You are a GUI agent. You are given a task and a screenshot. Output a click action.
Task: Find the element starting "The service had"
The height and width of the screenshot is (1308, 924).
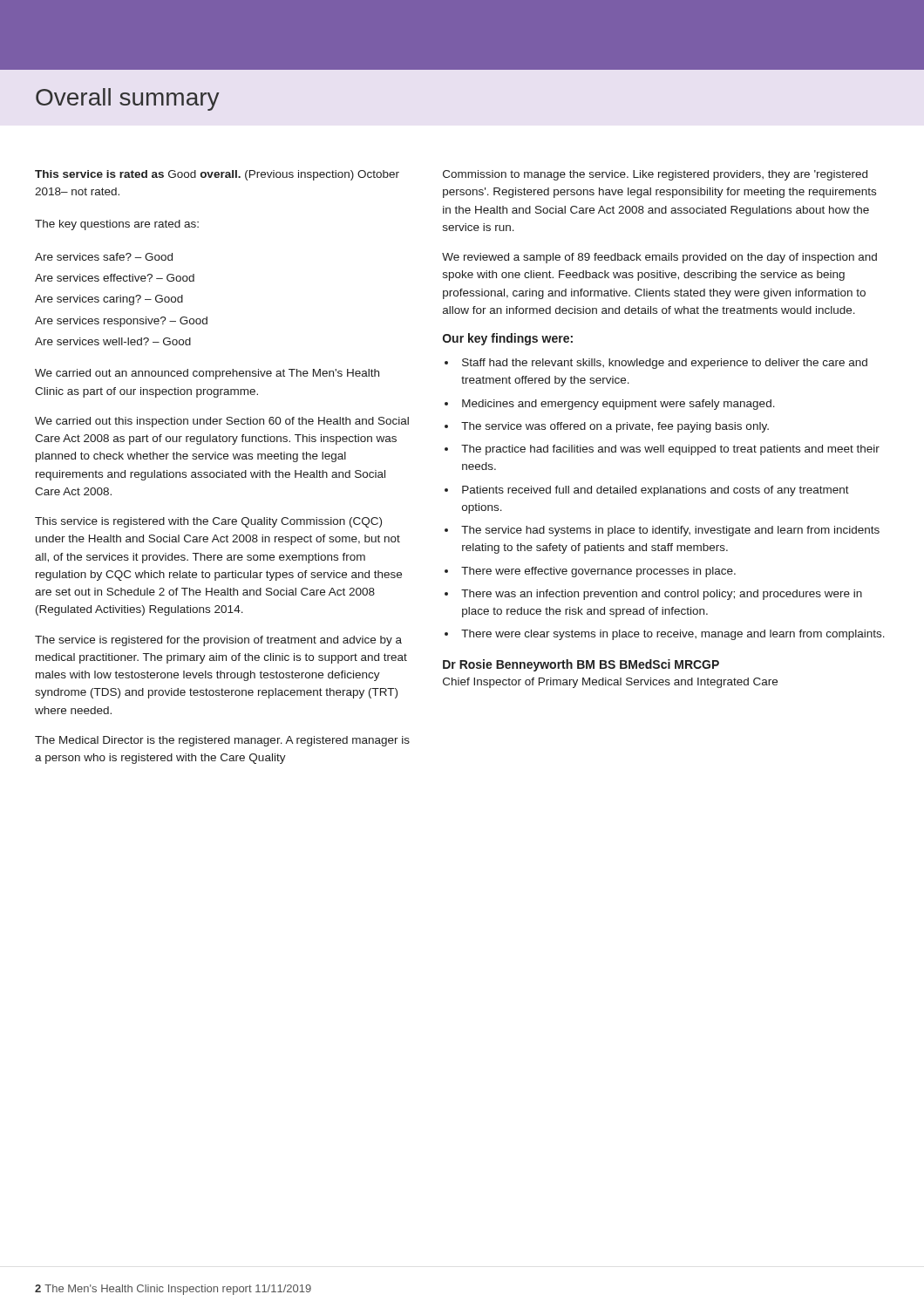pyautogui.click(x=671, y=539)
